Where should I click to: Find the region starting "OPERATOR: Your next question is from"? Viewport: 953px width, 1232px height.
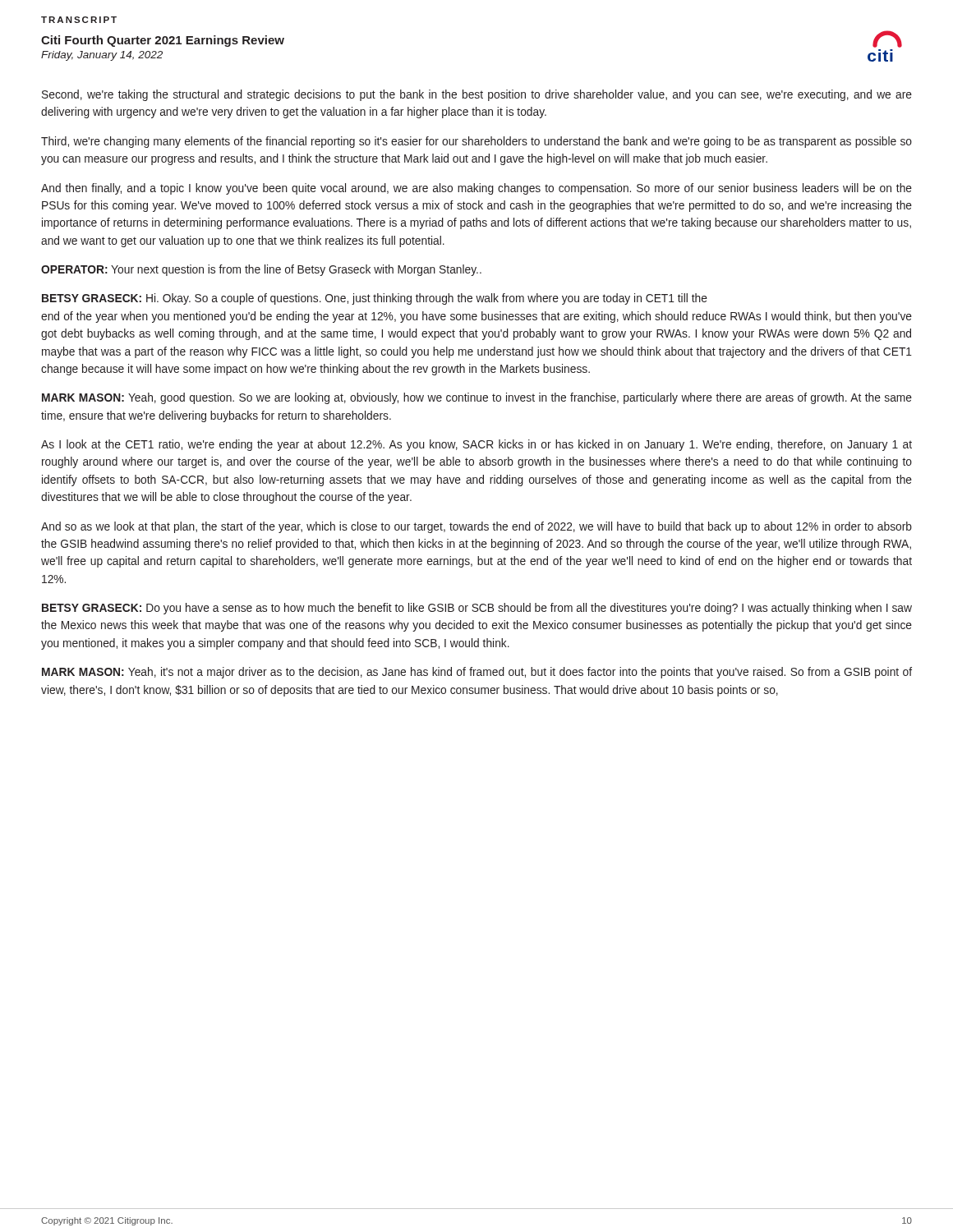point(262,270)
